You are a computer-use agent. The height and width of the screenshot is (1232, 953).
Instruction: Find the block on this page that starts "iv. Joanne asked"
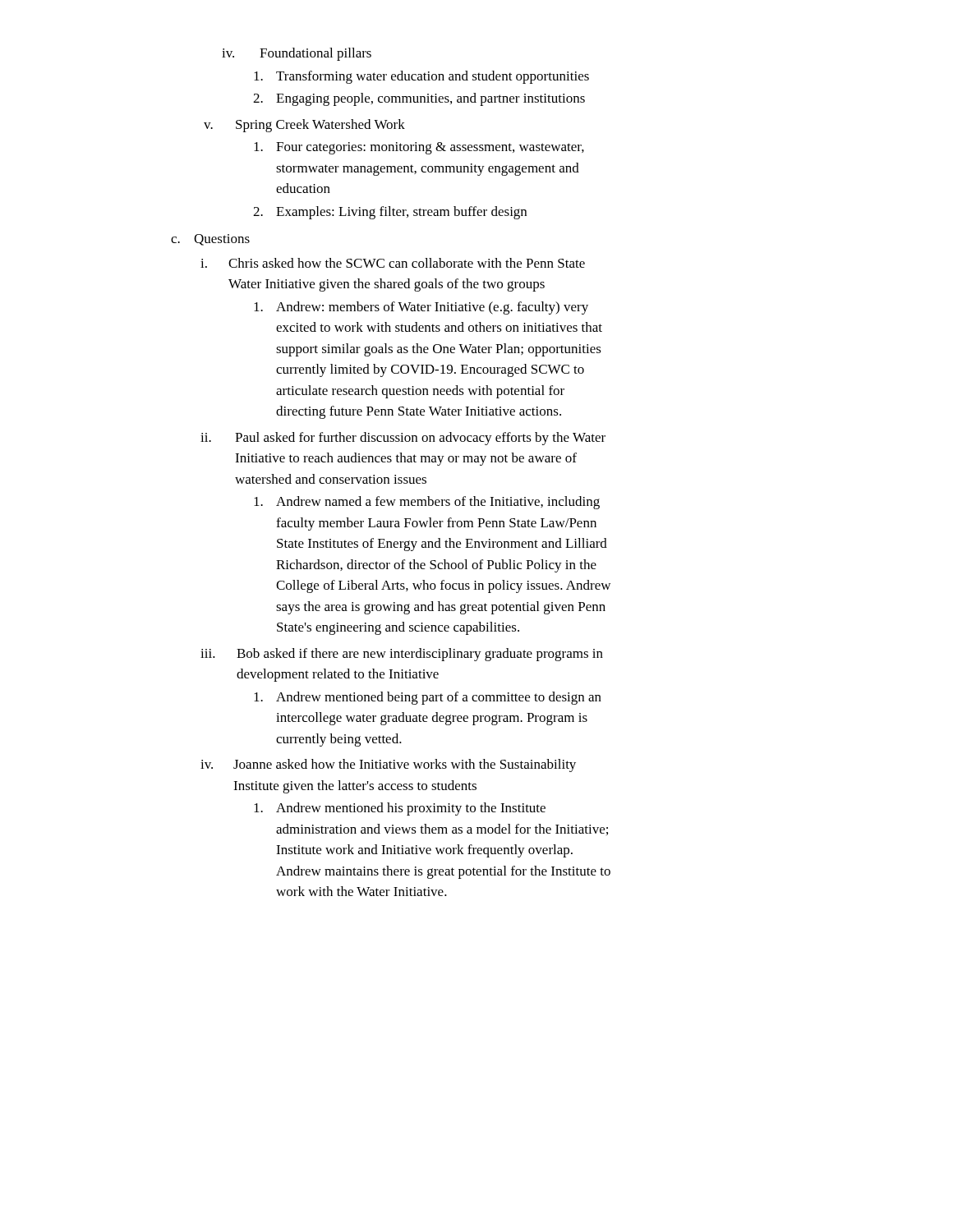(388, 775)
